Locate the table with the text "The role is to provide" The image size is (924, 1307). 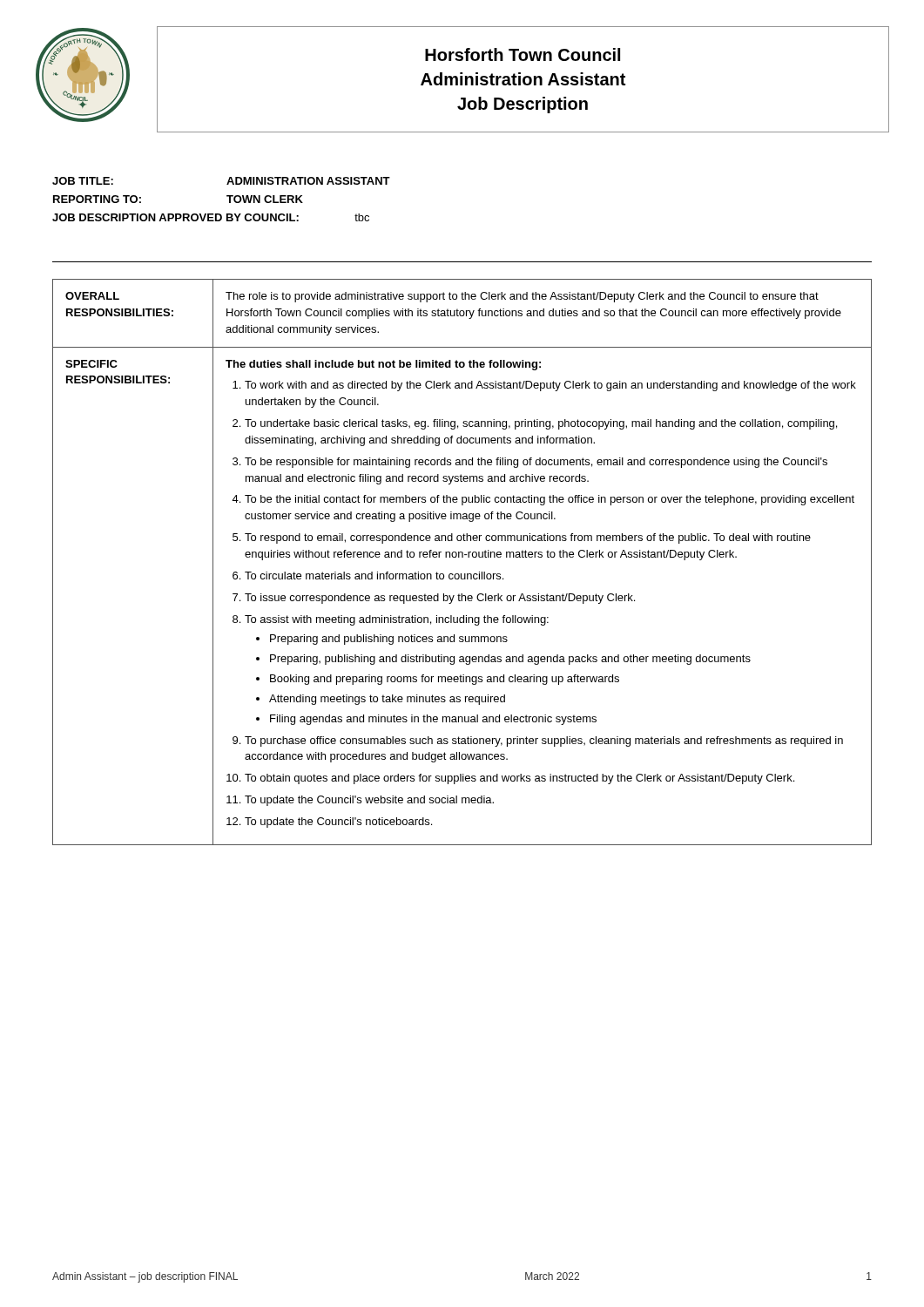[x=462, y=562]
